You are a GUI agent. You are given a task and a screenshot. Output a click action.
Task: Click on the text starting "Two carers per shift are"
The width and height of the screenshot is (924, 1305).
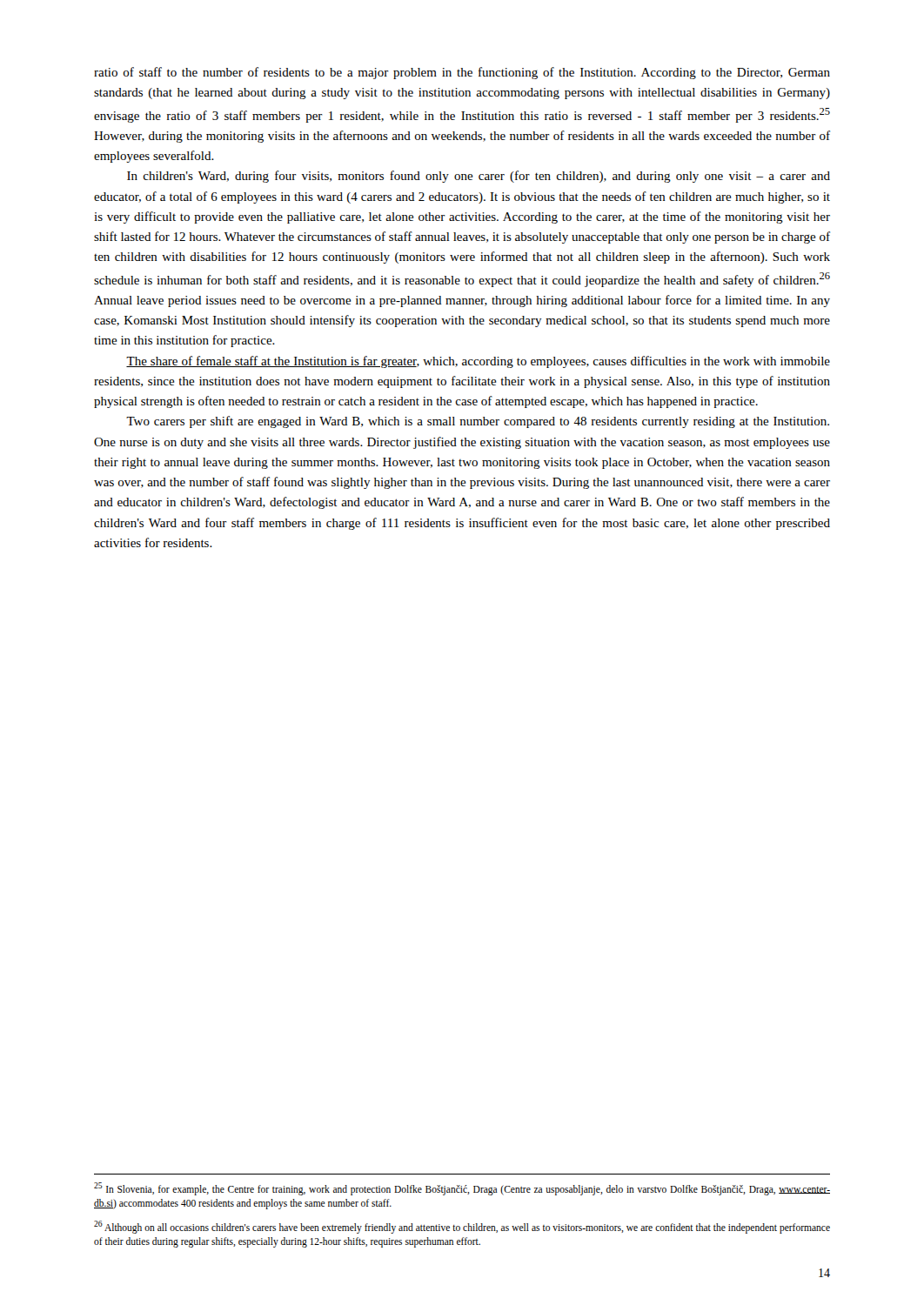pyautogui.click(x=462, y=483)
